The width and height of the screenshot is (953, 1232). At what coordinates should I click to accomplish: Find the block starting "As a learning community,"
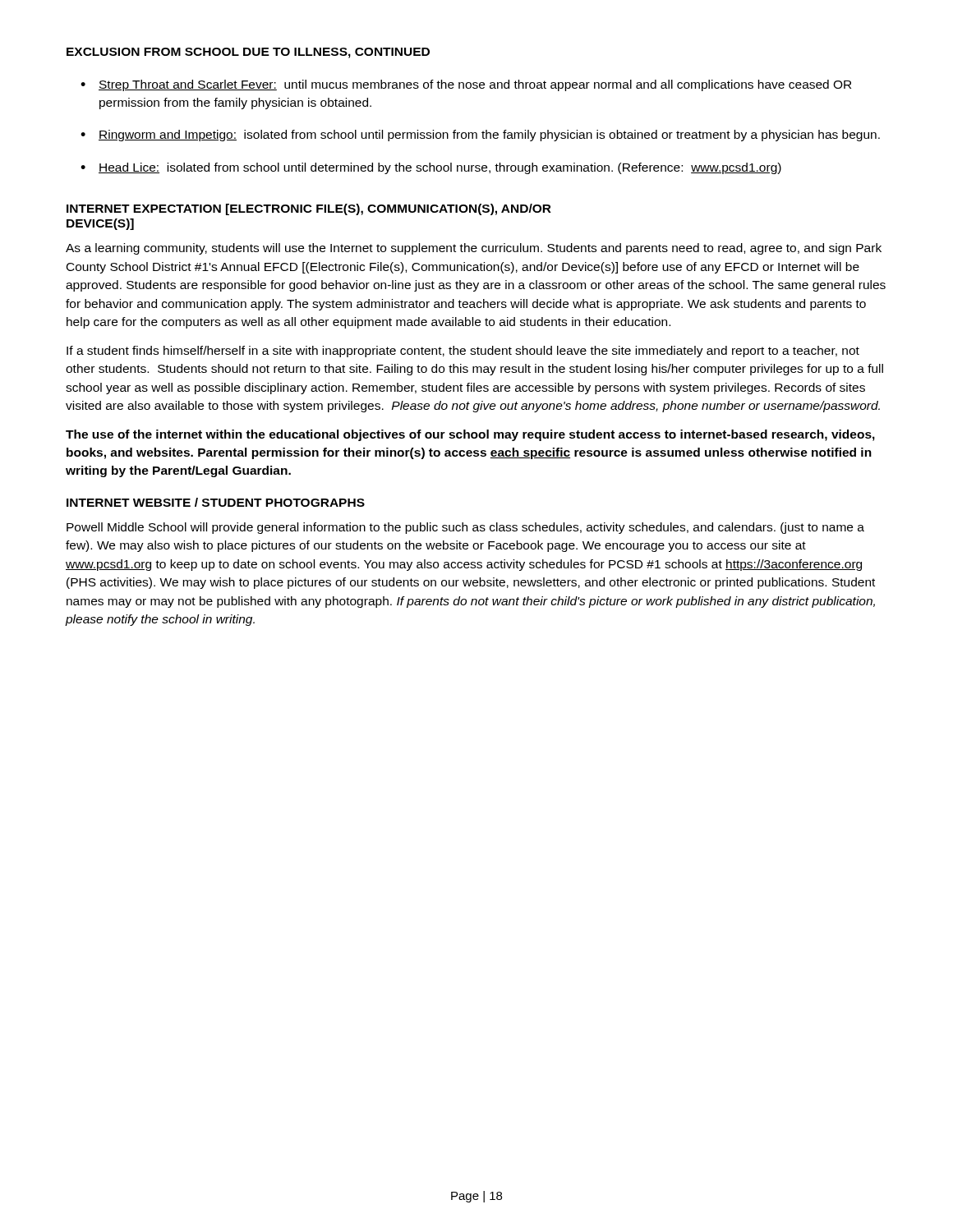pos(476,285)
